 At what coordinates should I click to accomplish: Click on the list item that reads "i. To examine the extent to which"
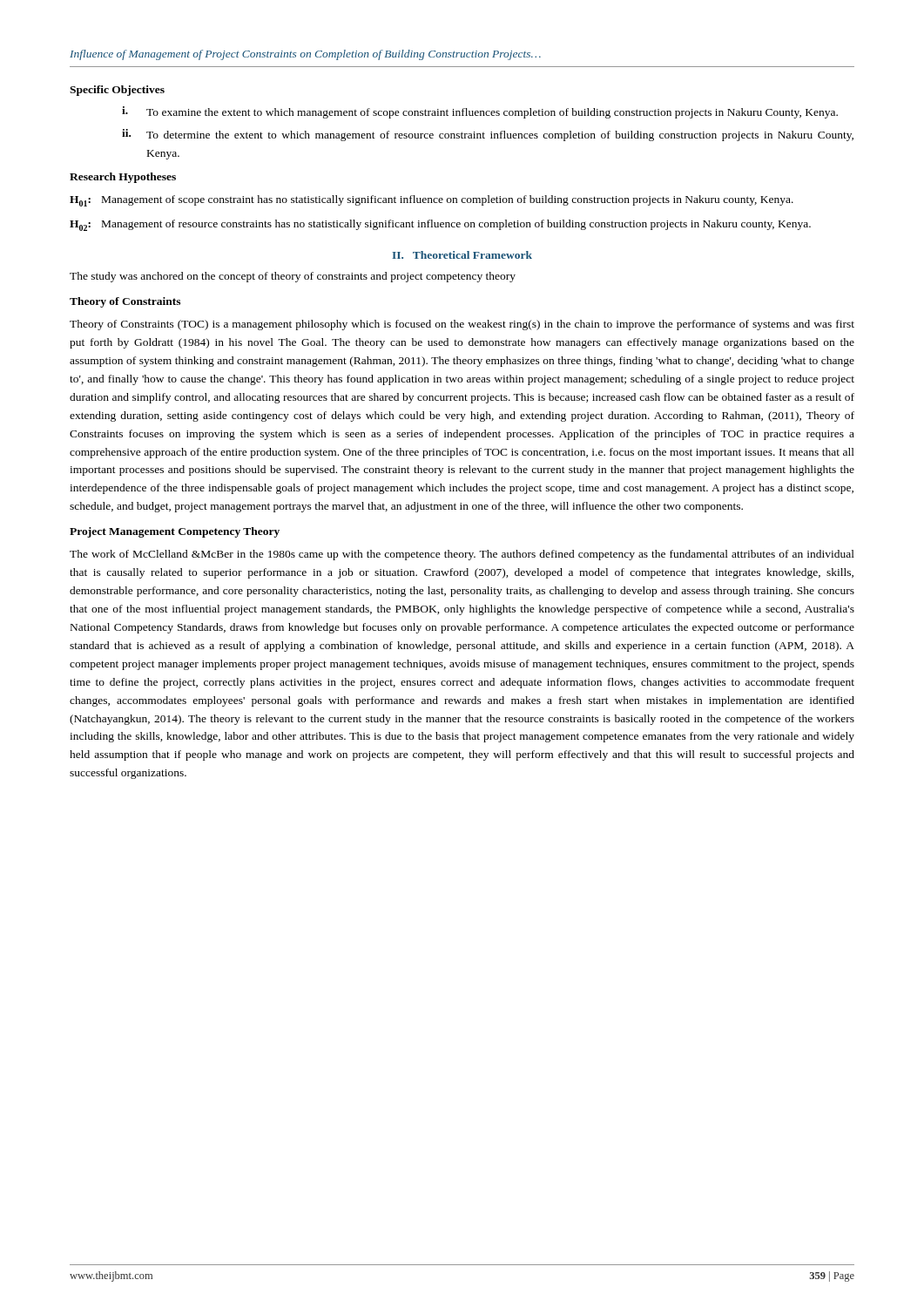click(x=488, y=113)
